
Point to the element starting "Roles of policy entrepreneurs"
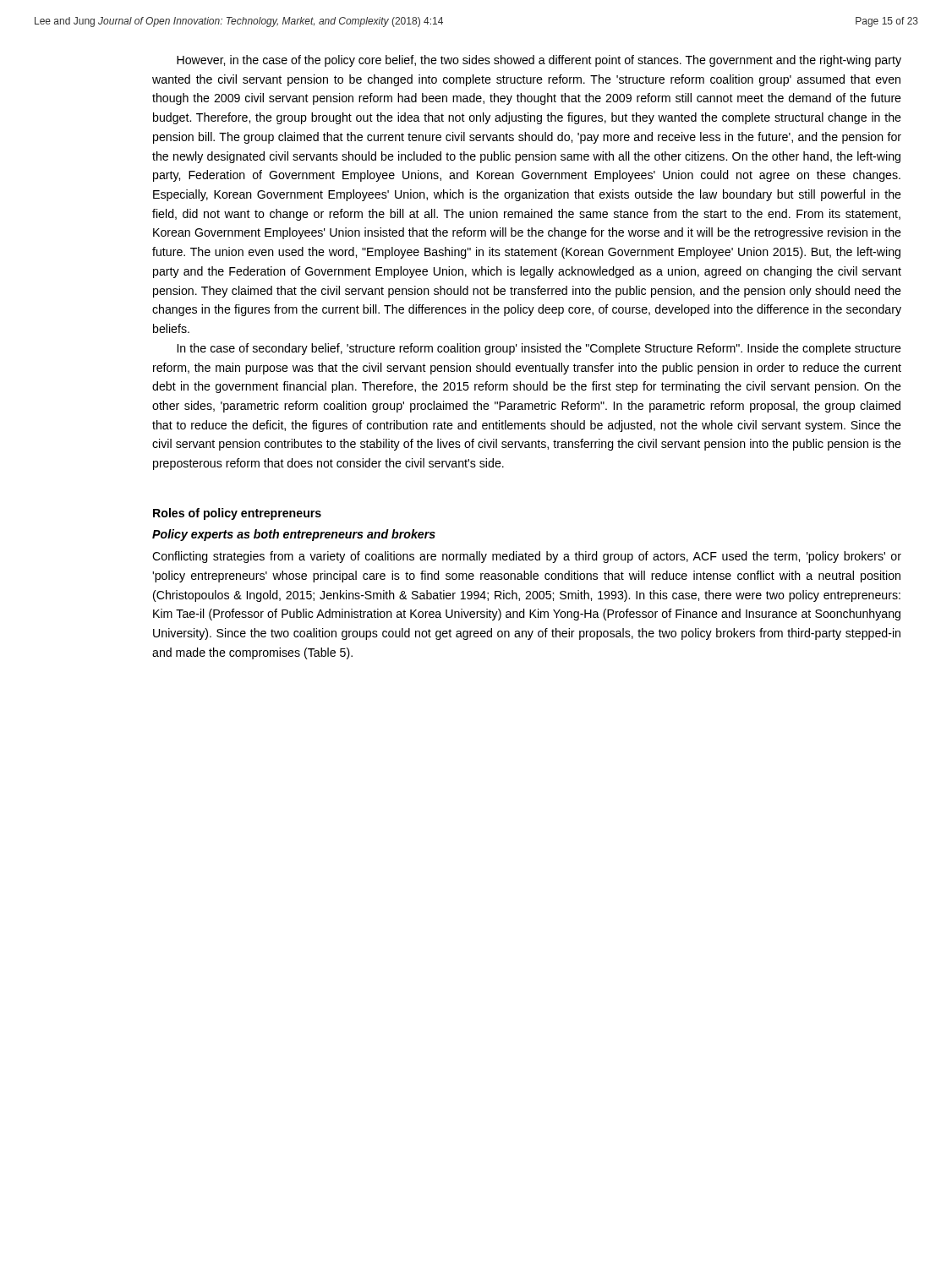pos(237,513)
